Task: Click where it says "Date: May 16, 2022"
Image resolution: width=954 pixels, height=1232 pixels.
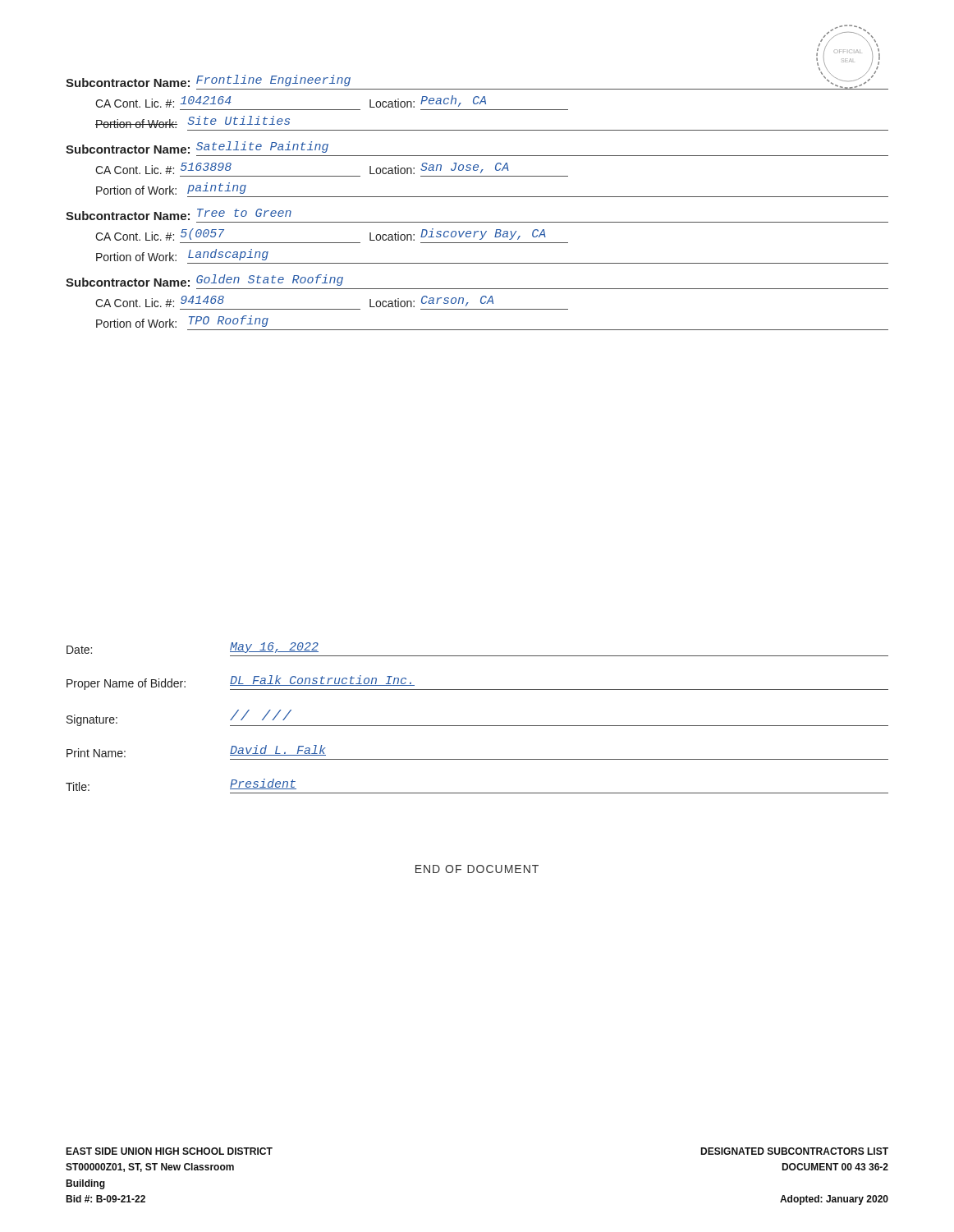Action: point(477,648)
